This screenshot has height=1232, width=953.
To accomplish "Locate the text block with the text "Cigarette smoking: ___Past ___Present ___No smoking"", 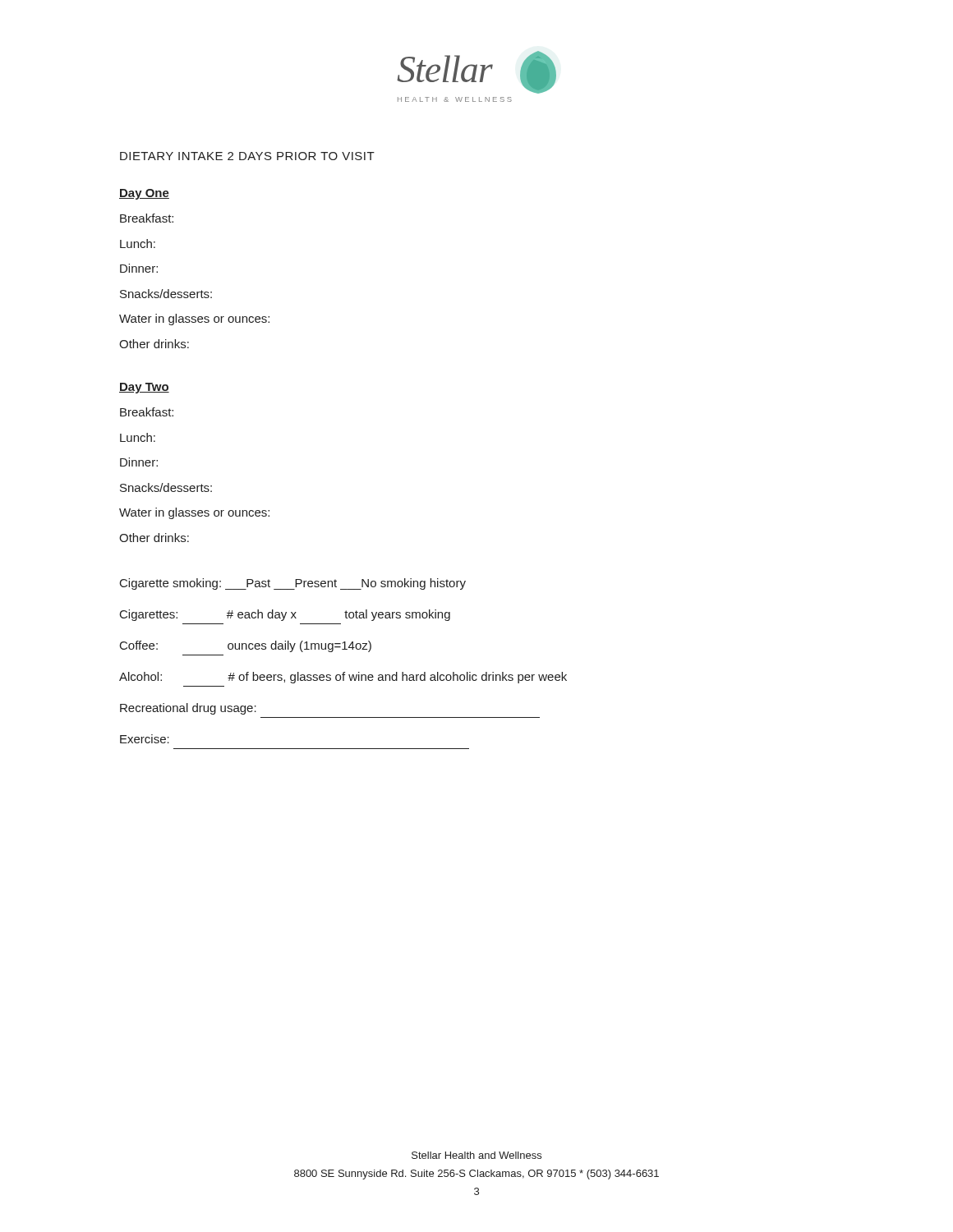I will pyautogui.click(x=292, y=583).
